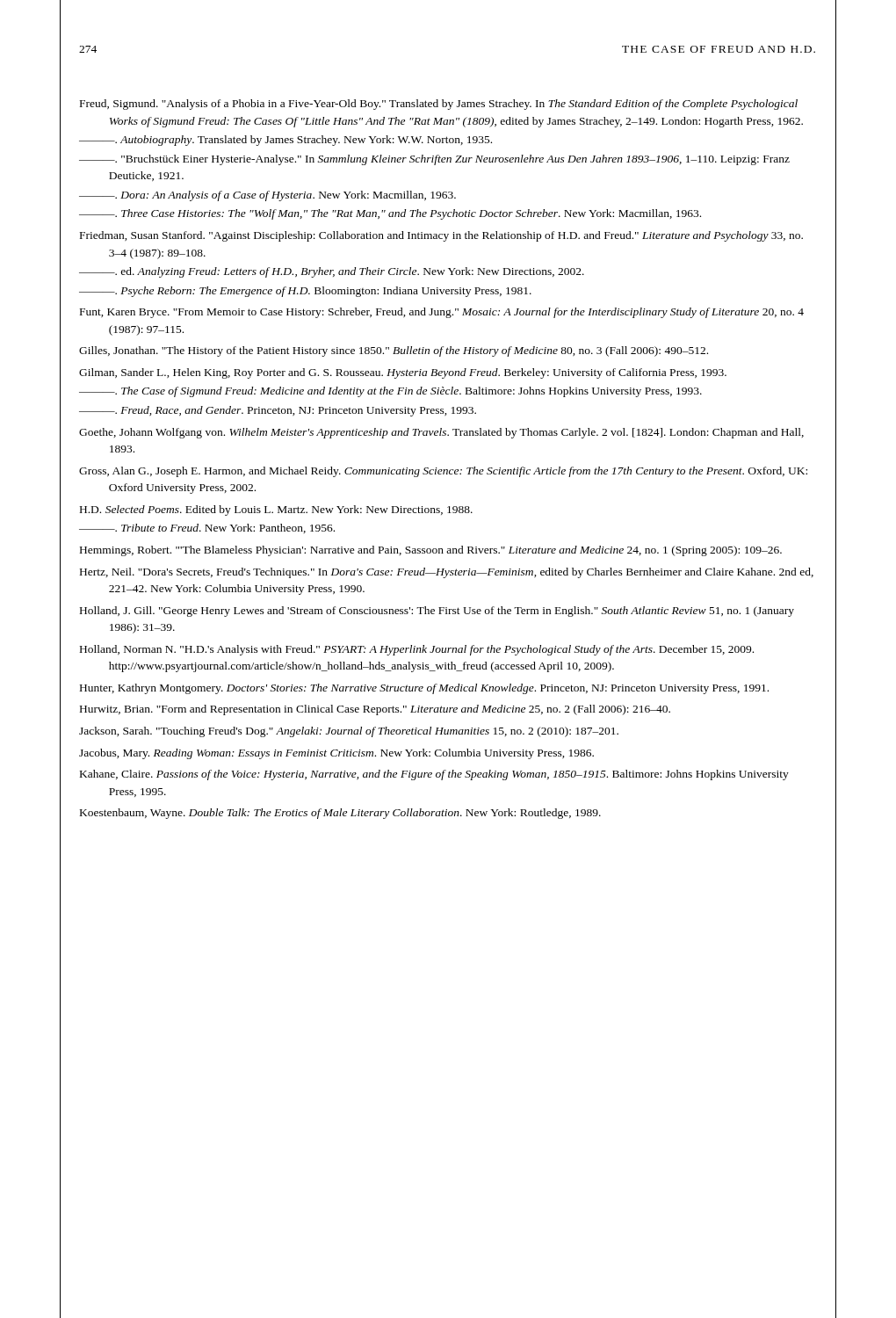896x1318 pixels.
Task: Navigate to the element starting "Gilman, Sander L., Helen King, Roy"
Action: pos(403,372)
